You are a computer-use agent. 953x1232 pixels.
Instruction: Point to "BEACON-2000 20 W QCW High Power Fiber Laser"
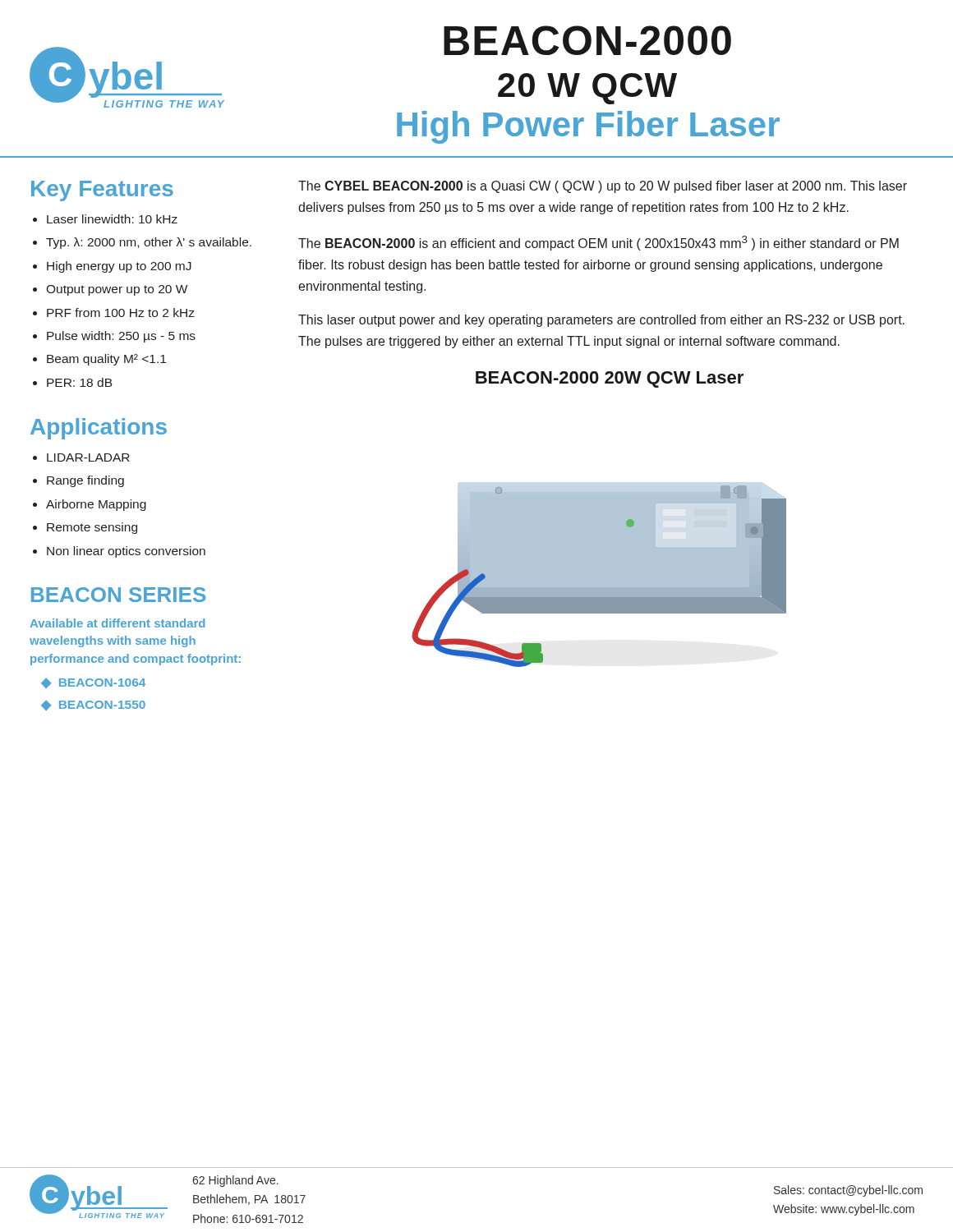click(587, 81)
